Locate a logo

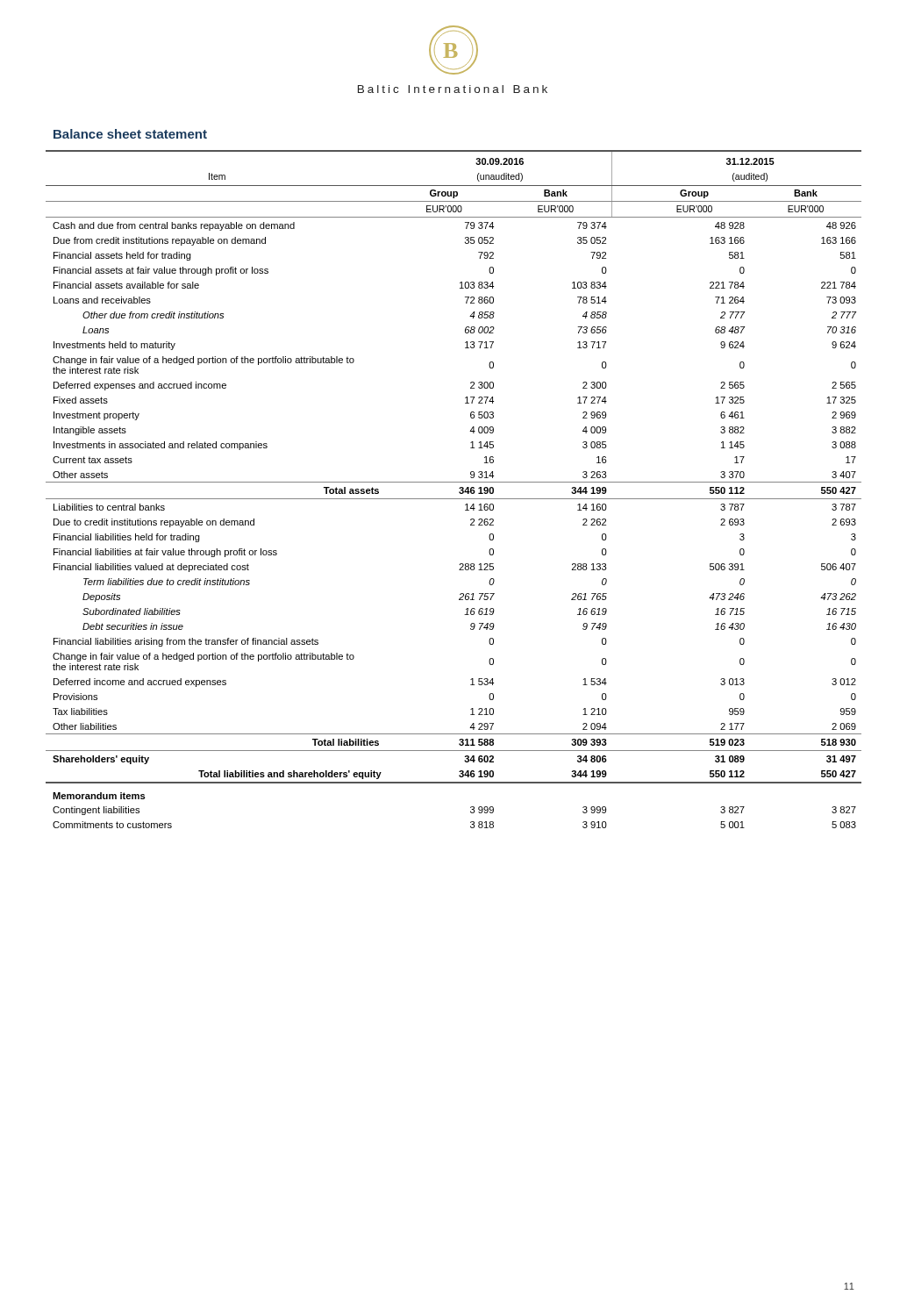point(454,42)
